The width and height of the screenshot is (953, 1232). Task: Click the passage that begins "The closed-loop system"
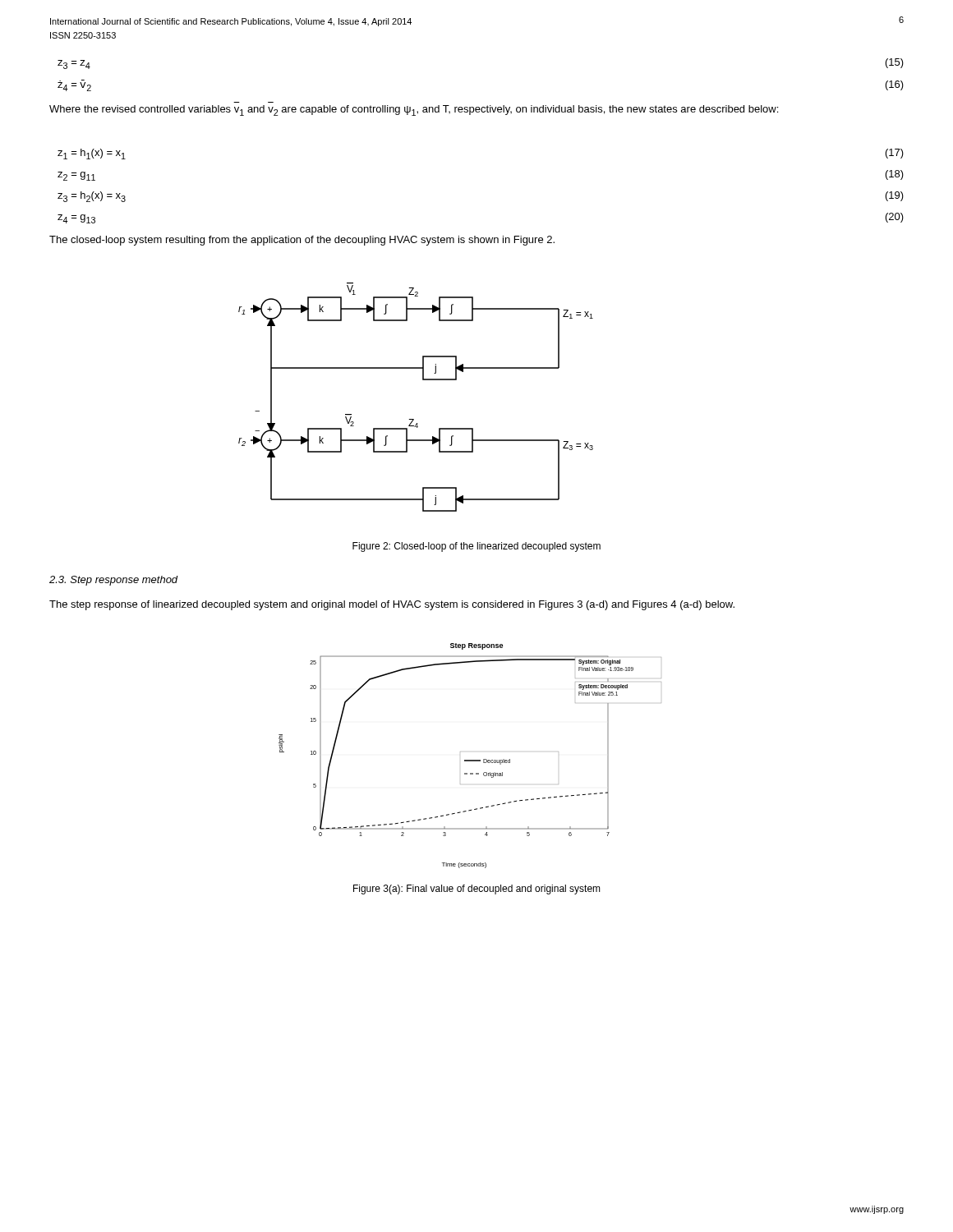point(302,239)
